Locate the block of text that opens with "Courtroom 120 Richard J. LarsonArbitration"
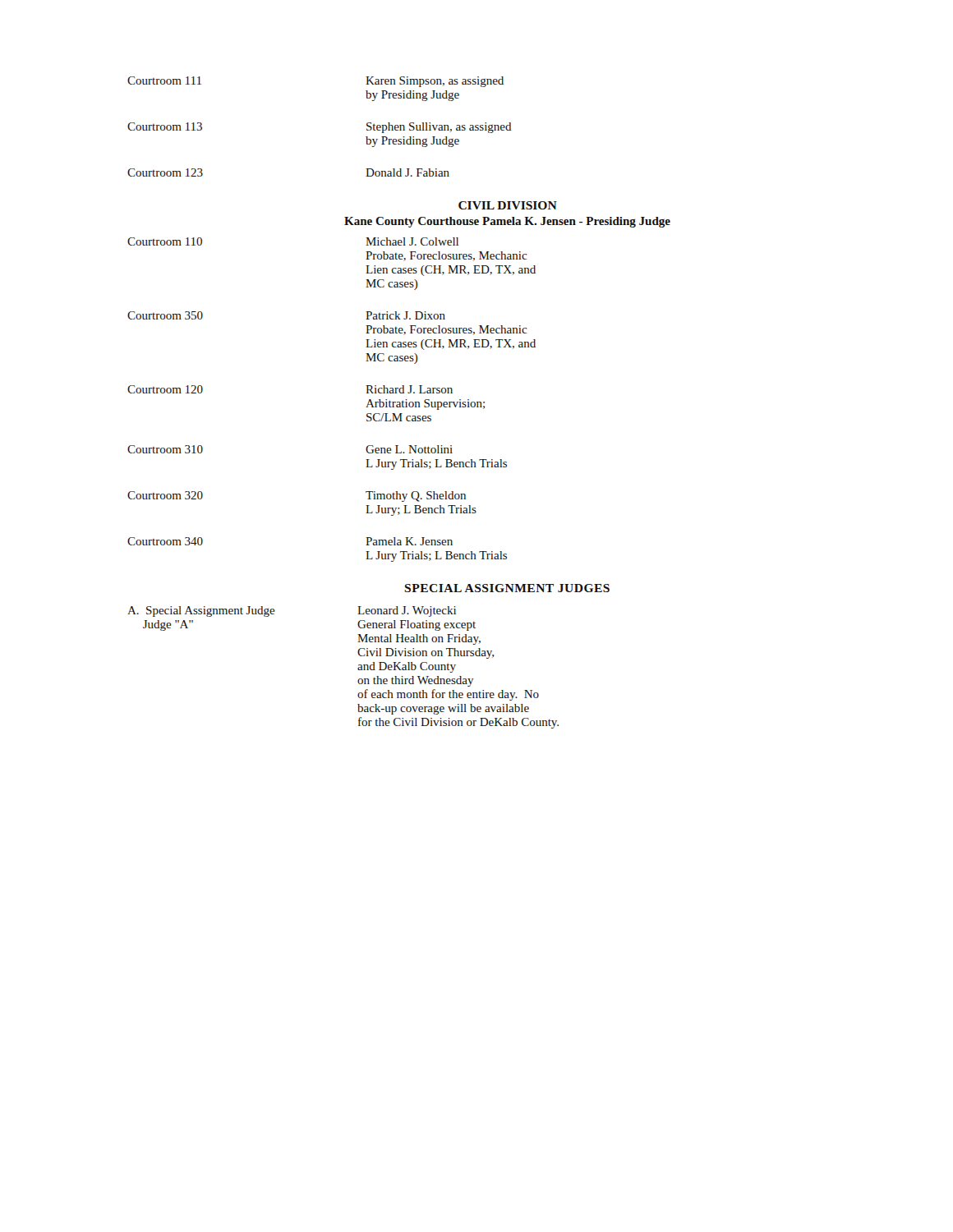This screenshot has height=1232, width=953. click(161, 389)
